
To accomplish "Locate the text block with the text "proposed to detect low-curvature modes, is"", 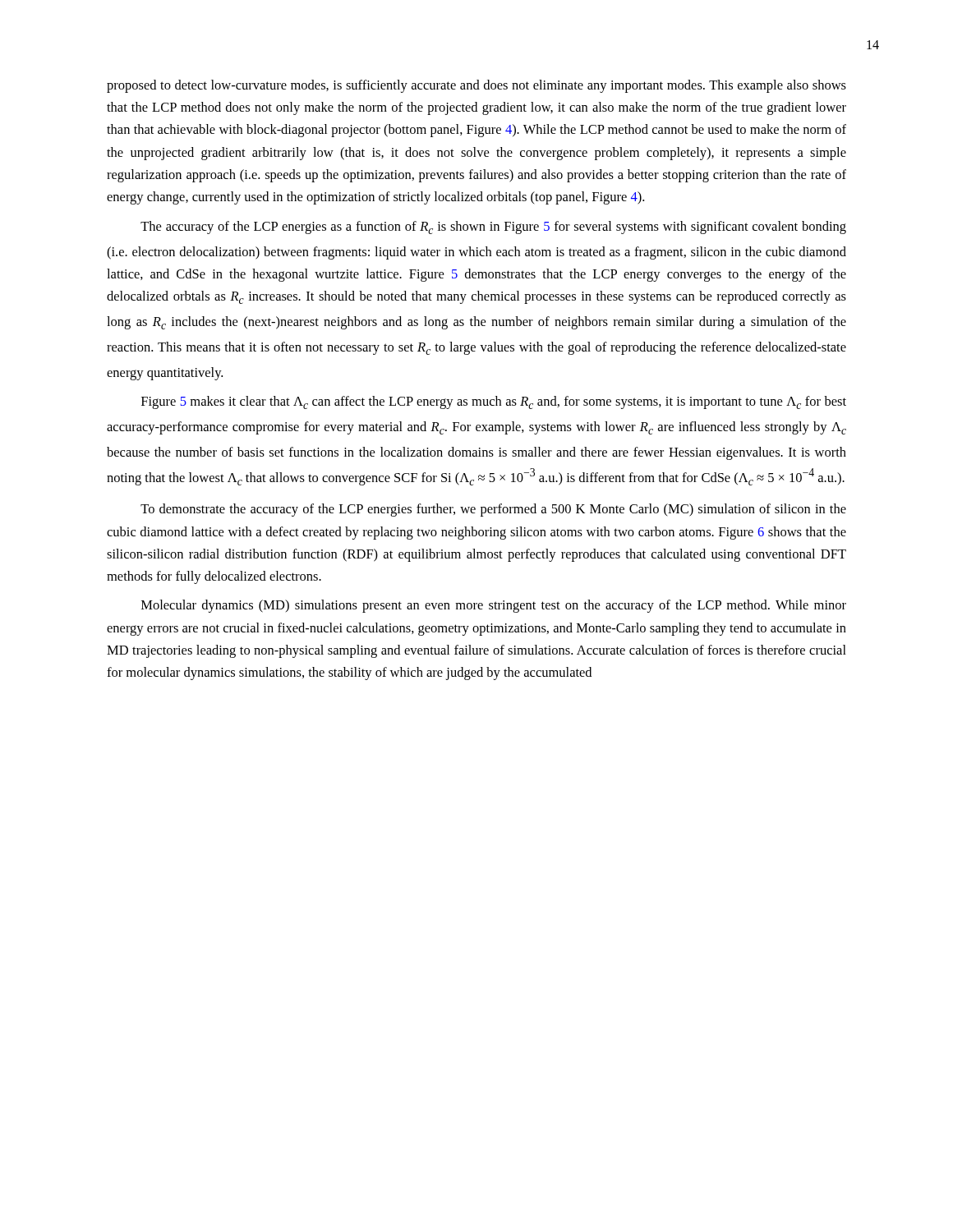I will tap(476, 141).
